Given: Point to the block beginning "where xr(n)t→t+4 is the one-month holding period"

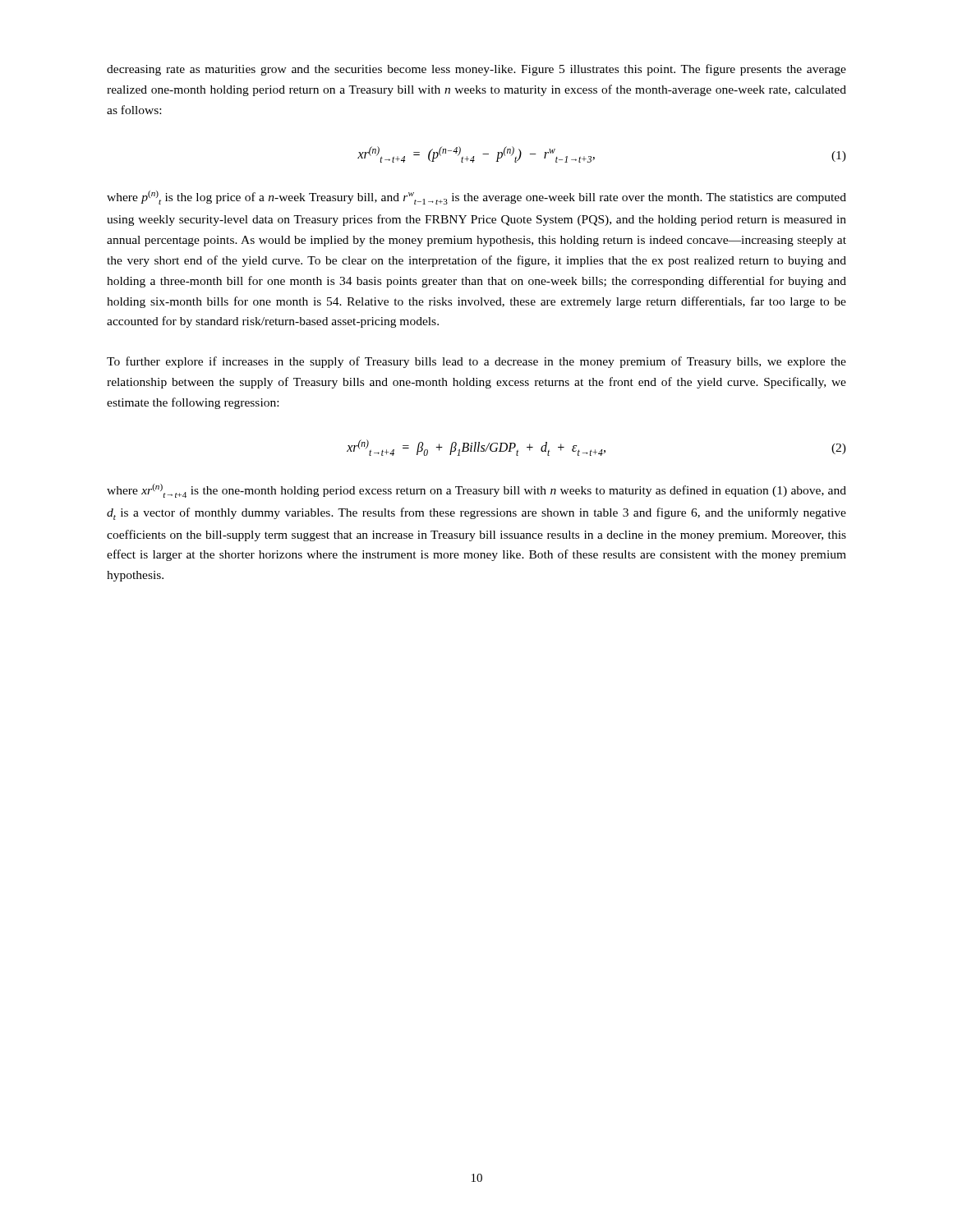Looking at the screenshot, I should click(476, 531).
